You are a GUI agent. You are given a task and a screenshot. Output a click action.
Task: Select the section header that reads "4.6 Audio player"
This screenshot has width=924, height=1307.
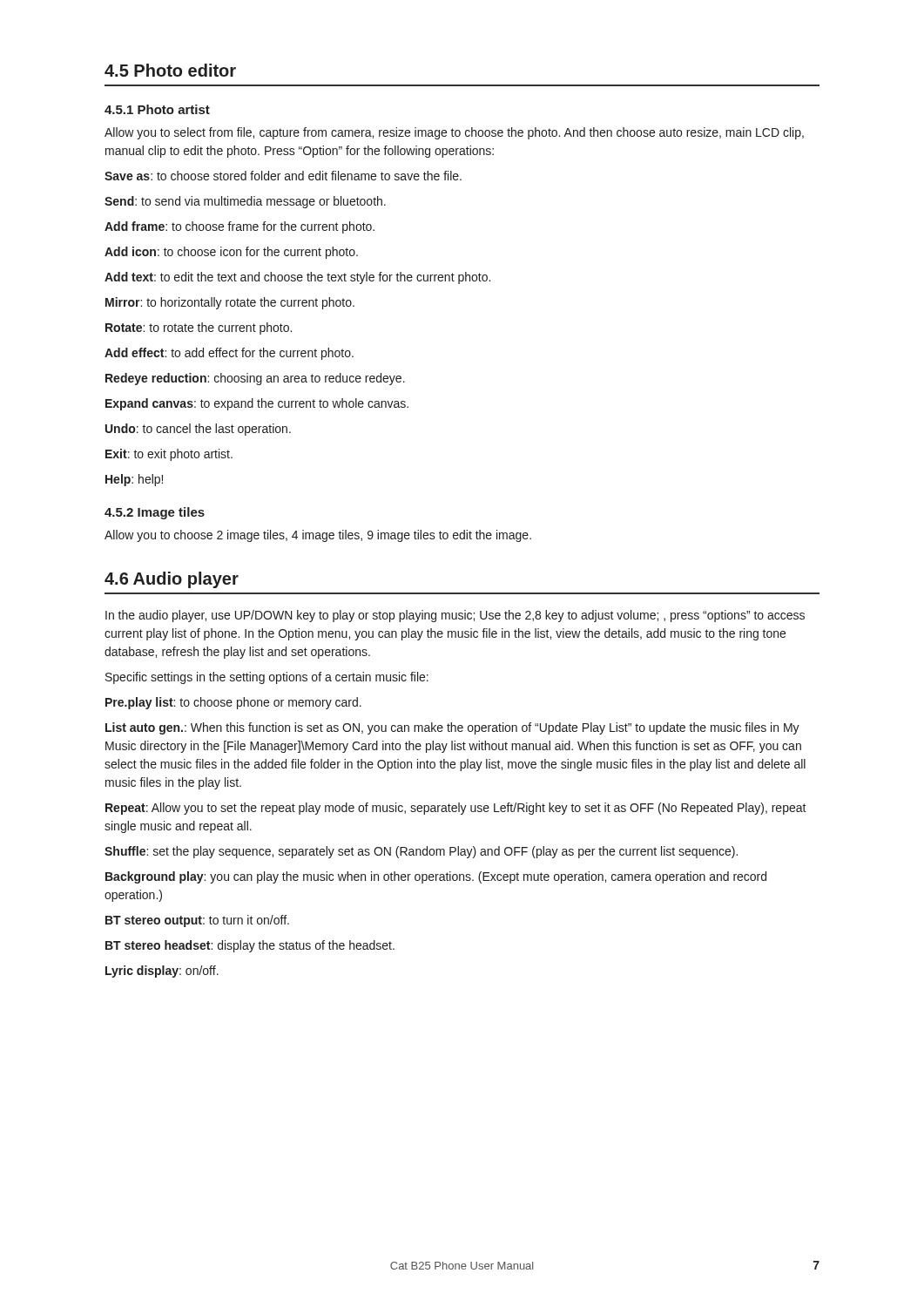pyautogui.click(x=462, y=582)
